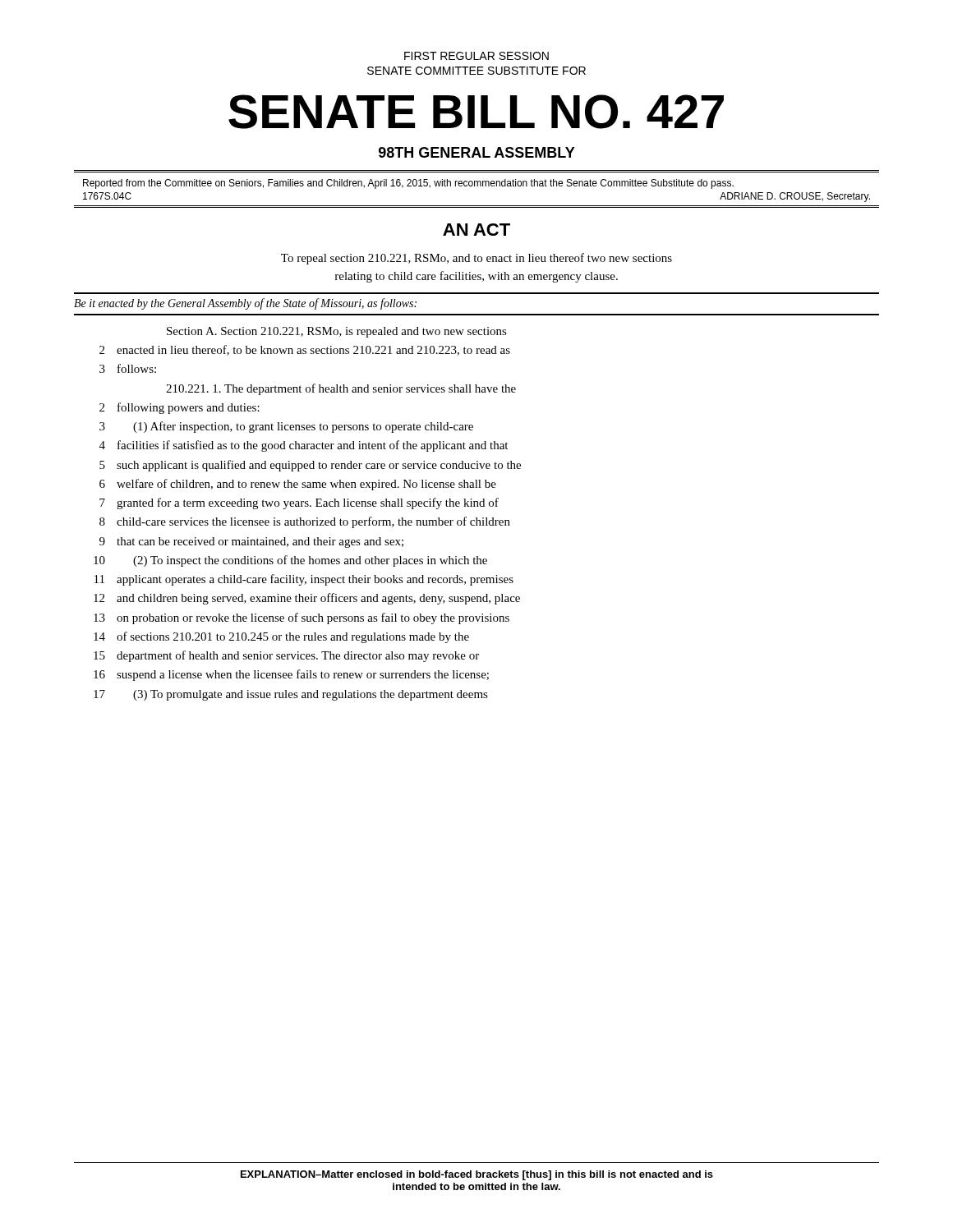The image size is (953, 1232).
Task: Point to the text starting "98TH GENERAL ASSEMBLY"
Action: tap(476, 153)
